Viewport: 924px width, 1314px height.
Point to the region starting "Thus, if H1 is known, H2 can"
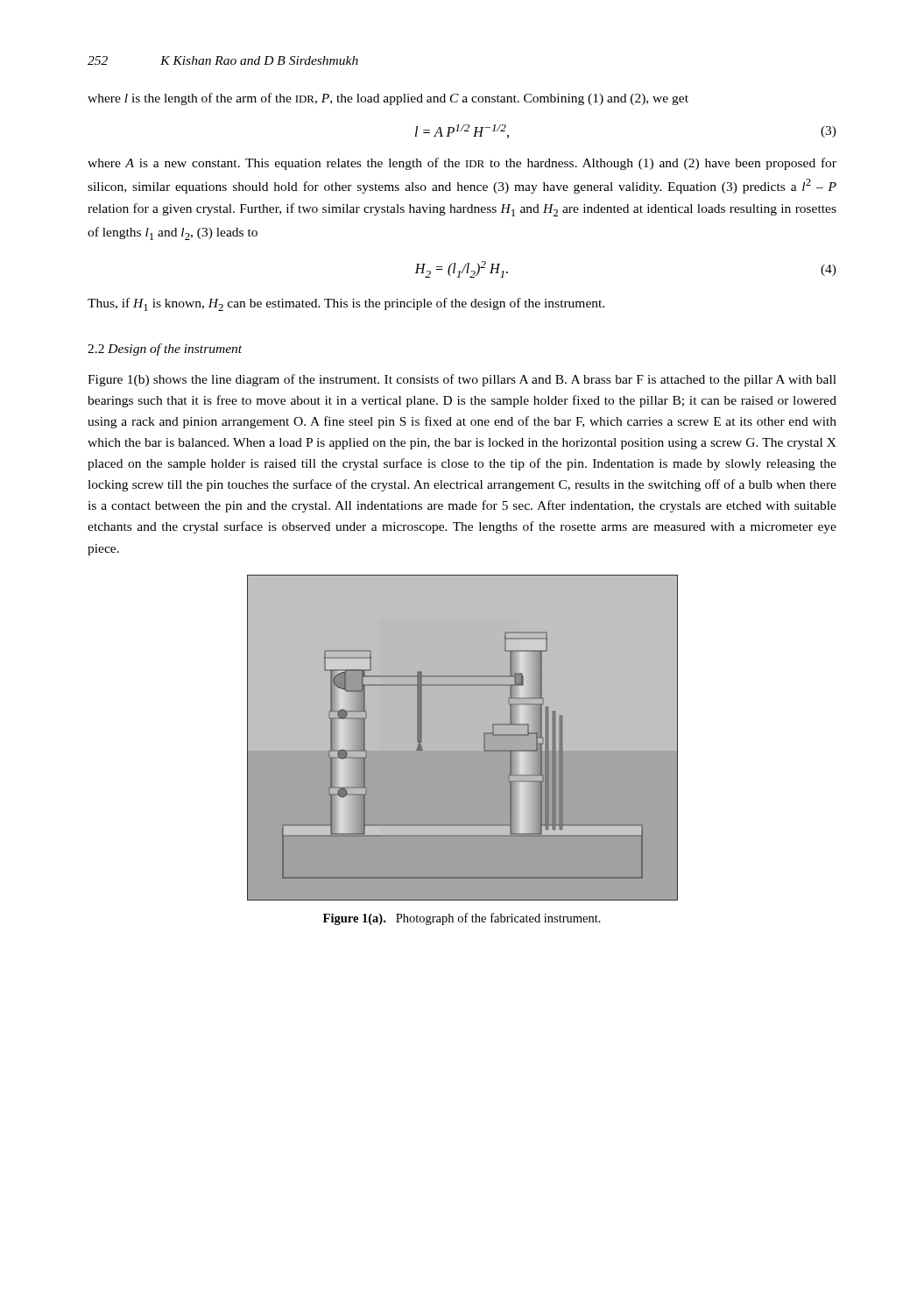(462, 305)
